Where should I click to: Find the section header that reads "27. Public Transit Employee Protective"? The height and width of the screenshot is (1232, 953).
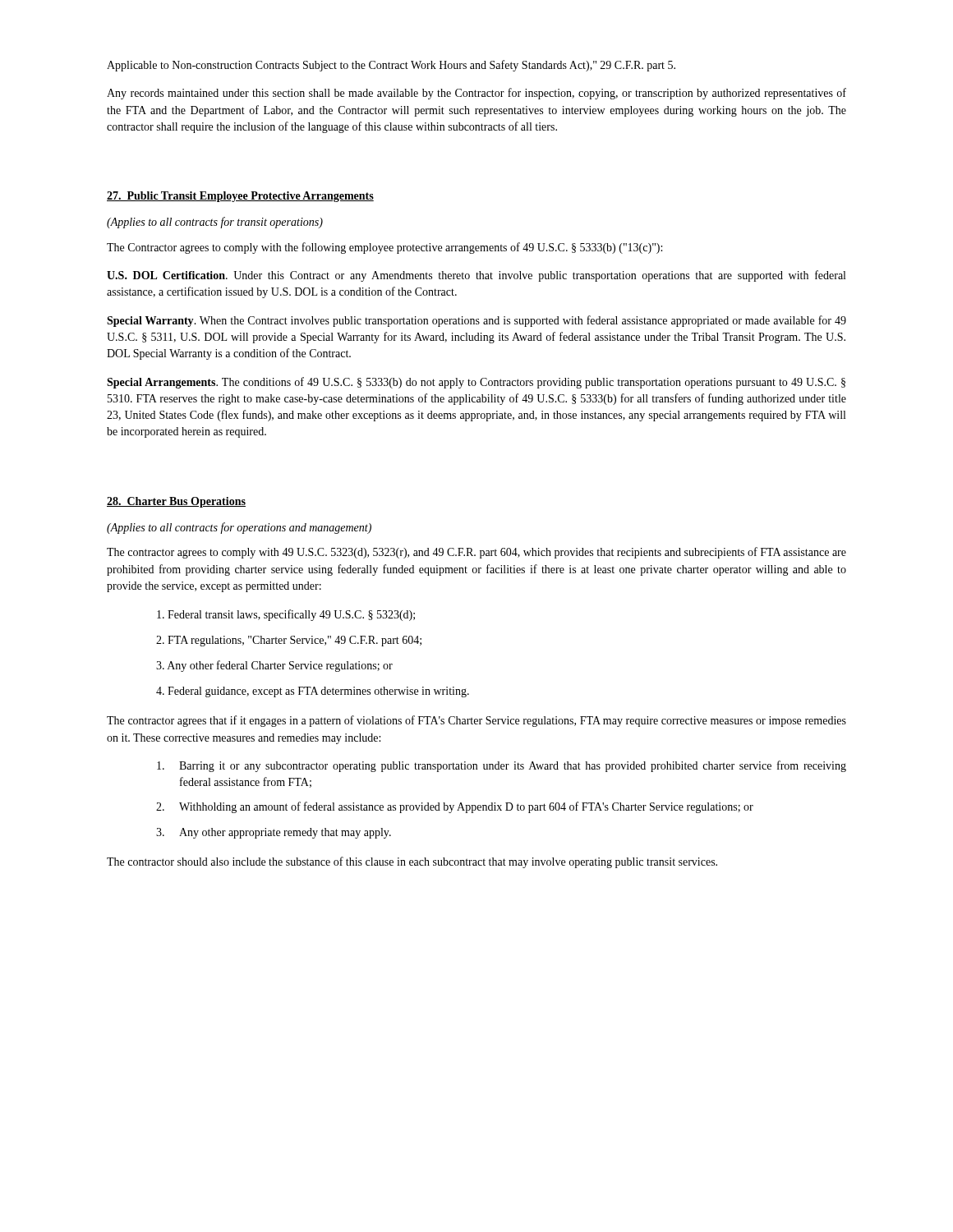[x=240, y=196]
